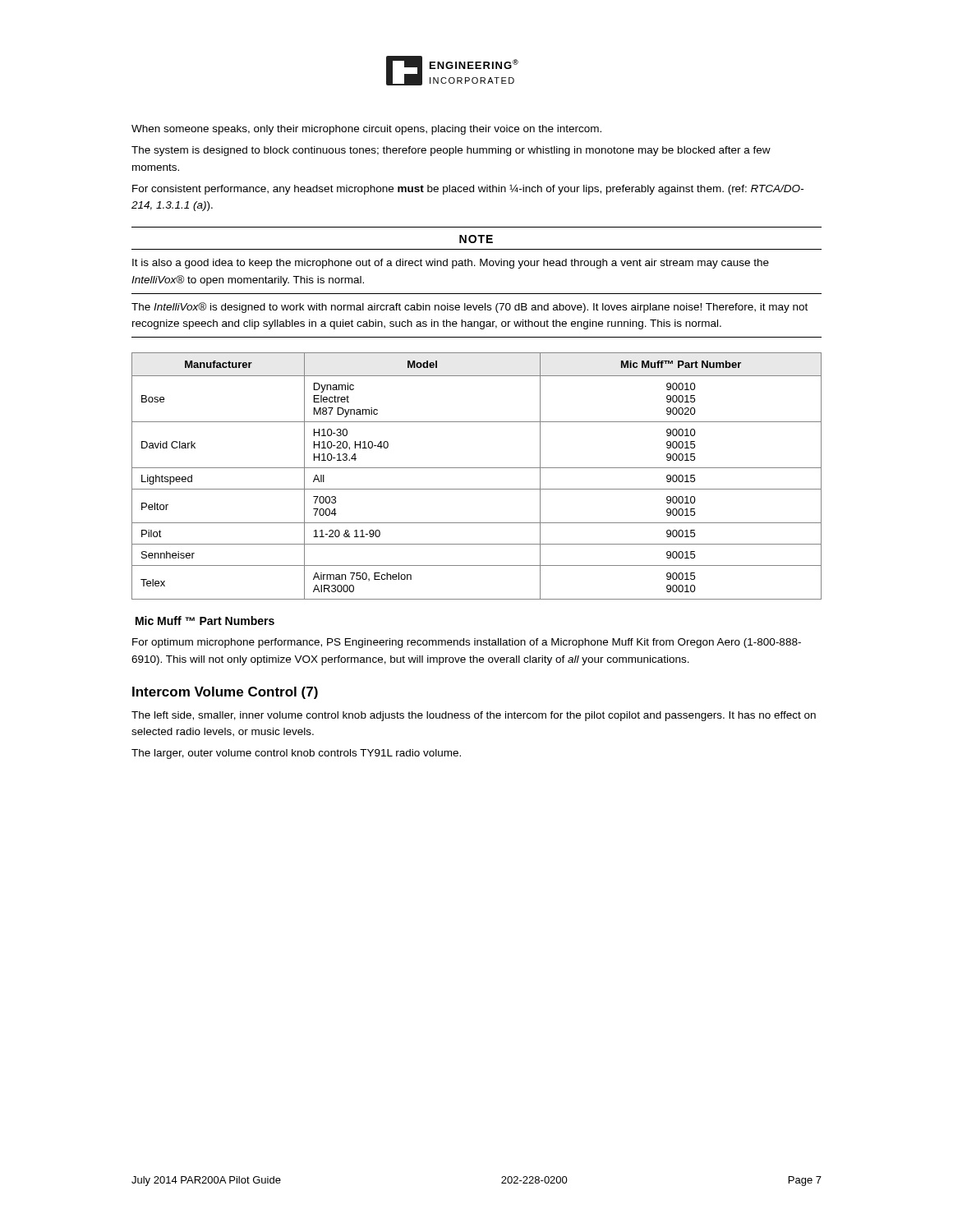Find the block on this page that starts "It is also a good idea"
Image resolution: width=953 pixels, height=1232 pixels.
pyautogui.click(x=450, y=271)
